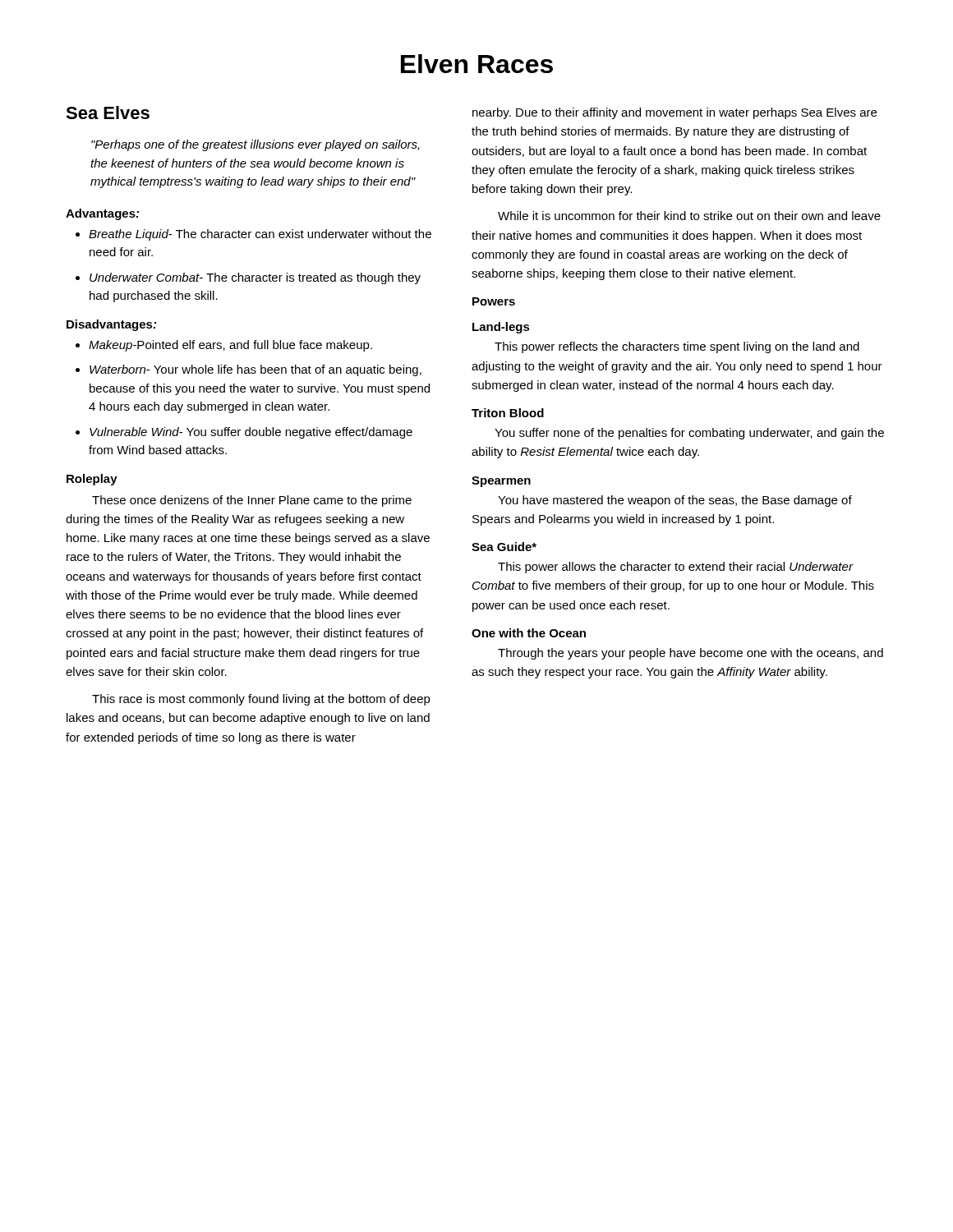The image size is (953, 1232).
Task: Select the text block with the text ""Perhaps one of the greatest illusions ever played"
Action: [256, 163]
